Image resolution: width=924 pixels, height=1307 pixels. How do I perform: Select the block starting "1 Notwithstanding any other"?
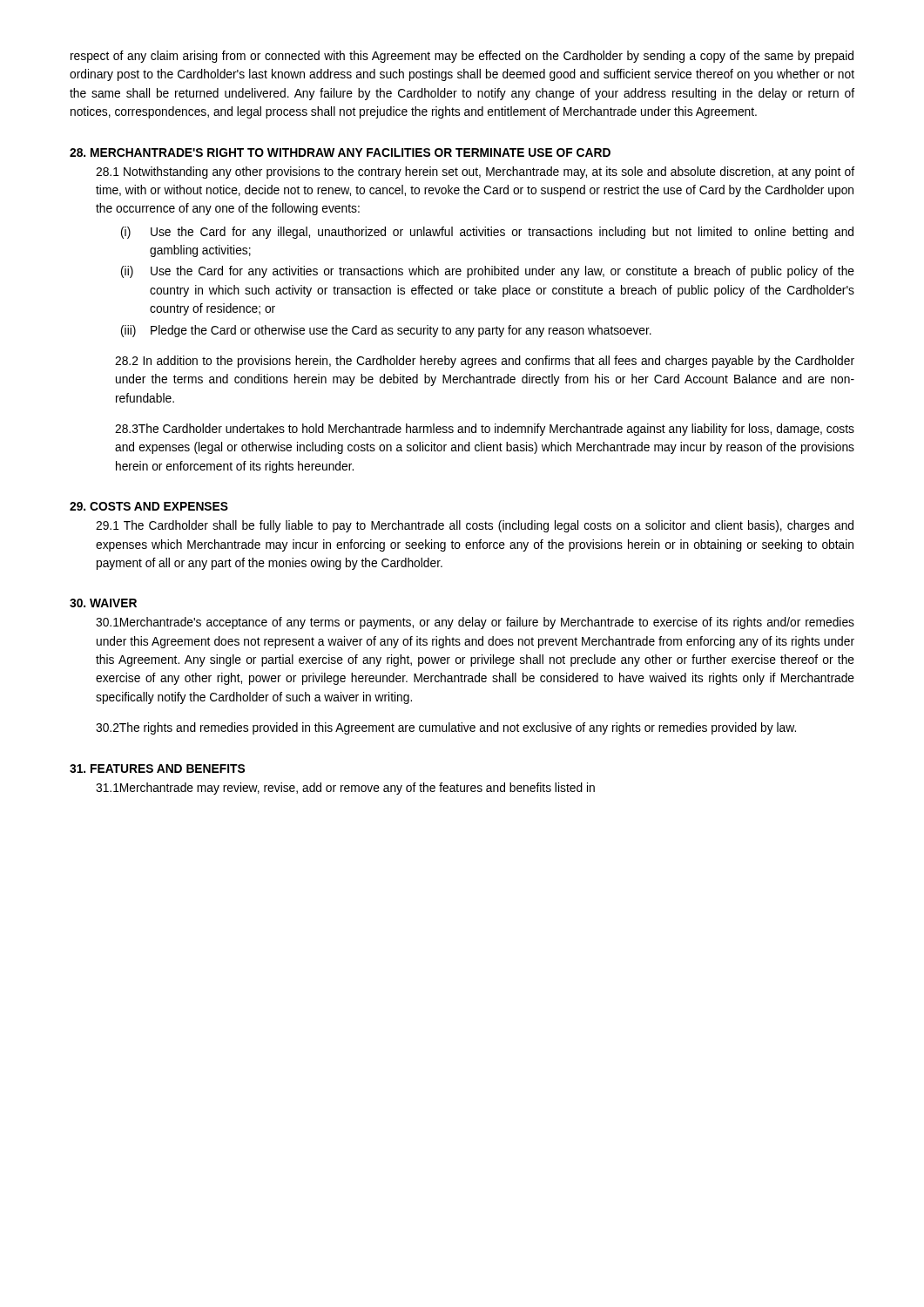(x=475, y=190)
